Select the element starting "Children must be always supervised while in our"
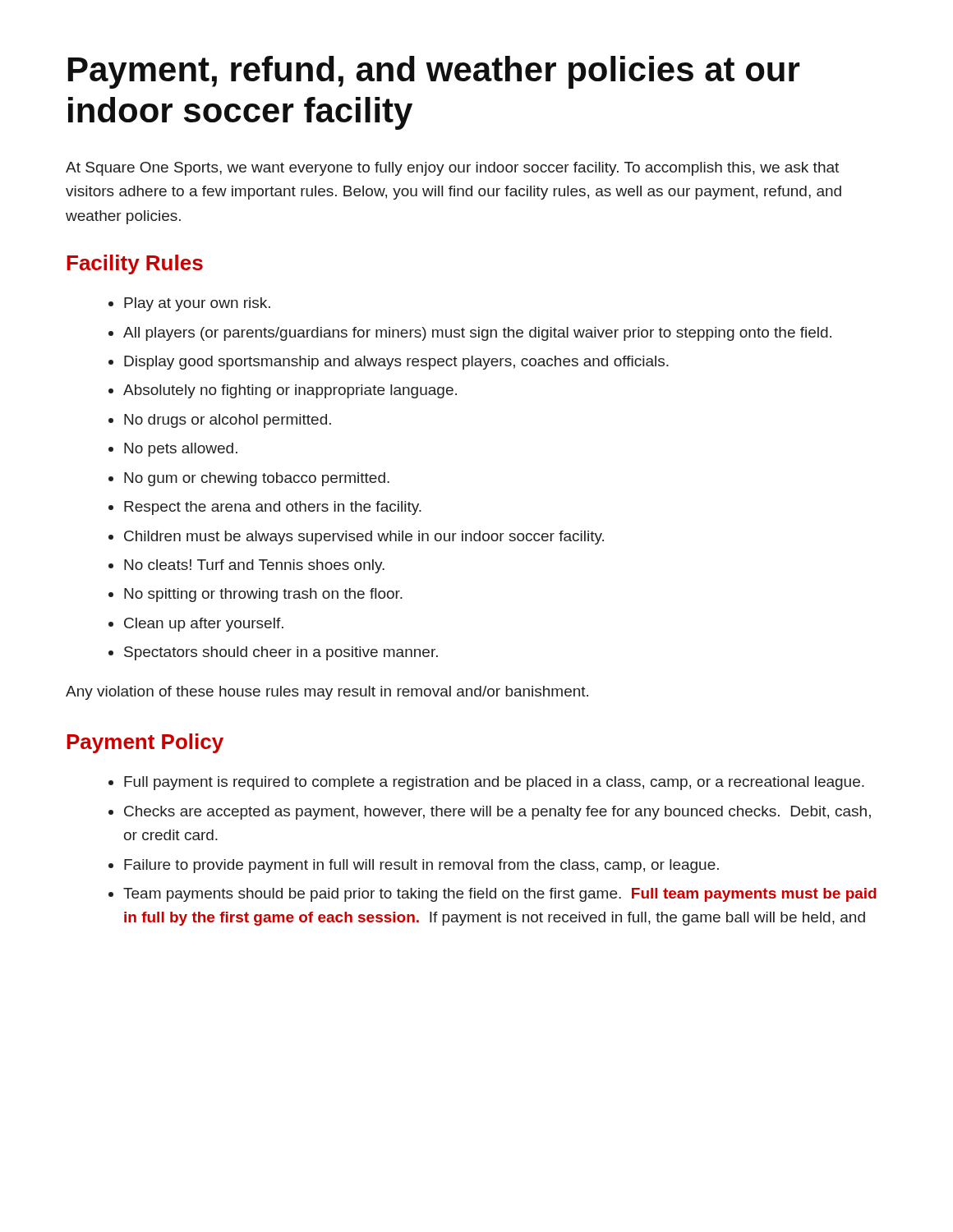The height and width of the screenshot is (1232, 953). 364,536
